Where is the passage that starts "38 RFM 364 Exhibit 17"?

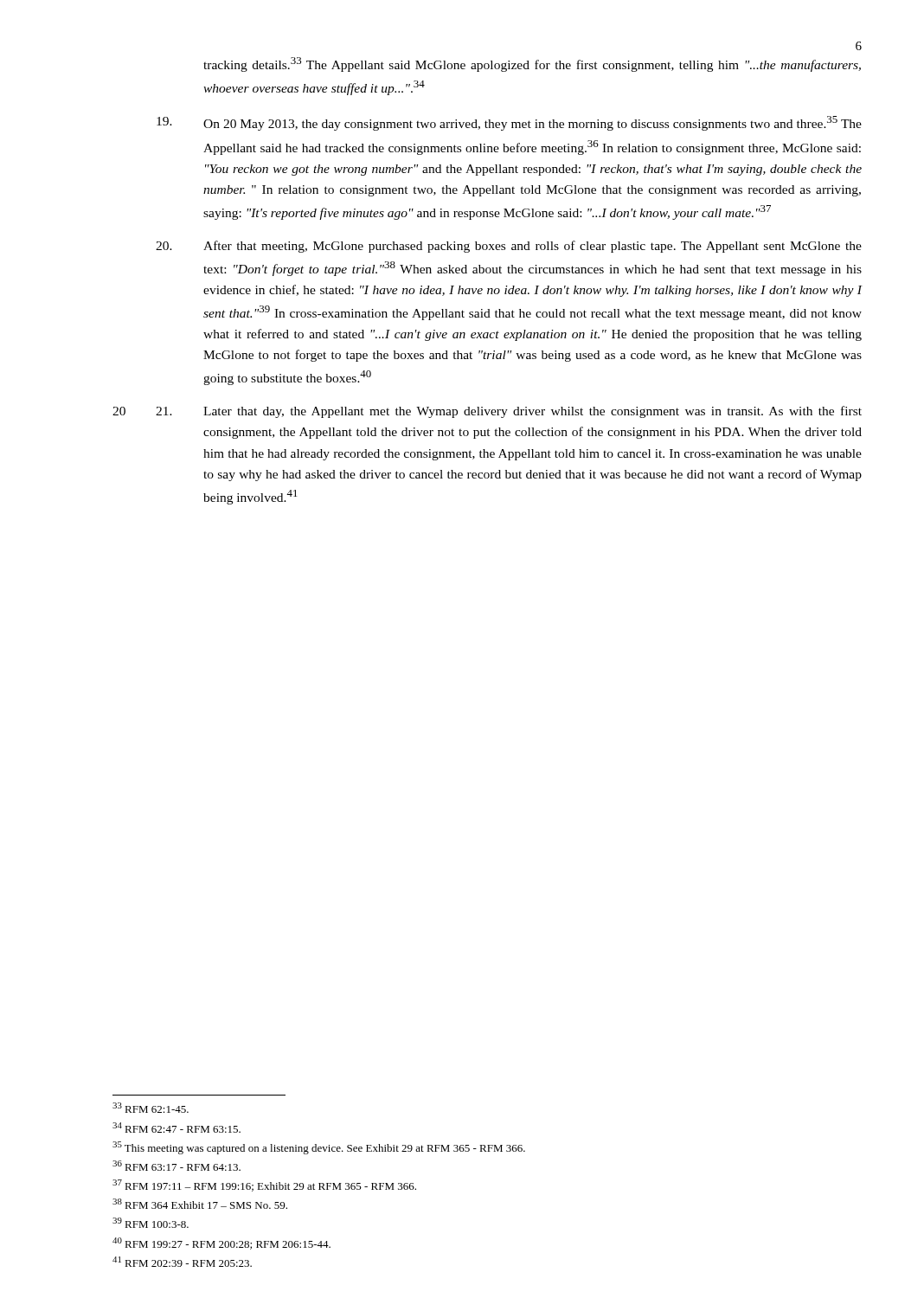point(200,1204)
